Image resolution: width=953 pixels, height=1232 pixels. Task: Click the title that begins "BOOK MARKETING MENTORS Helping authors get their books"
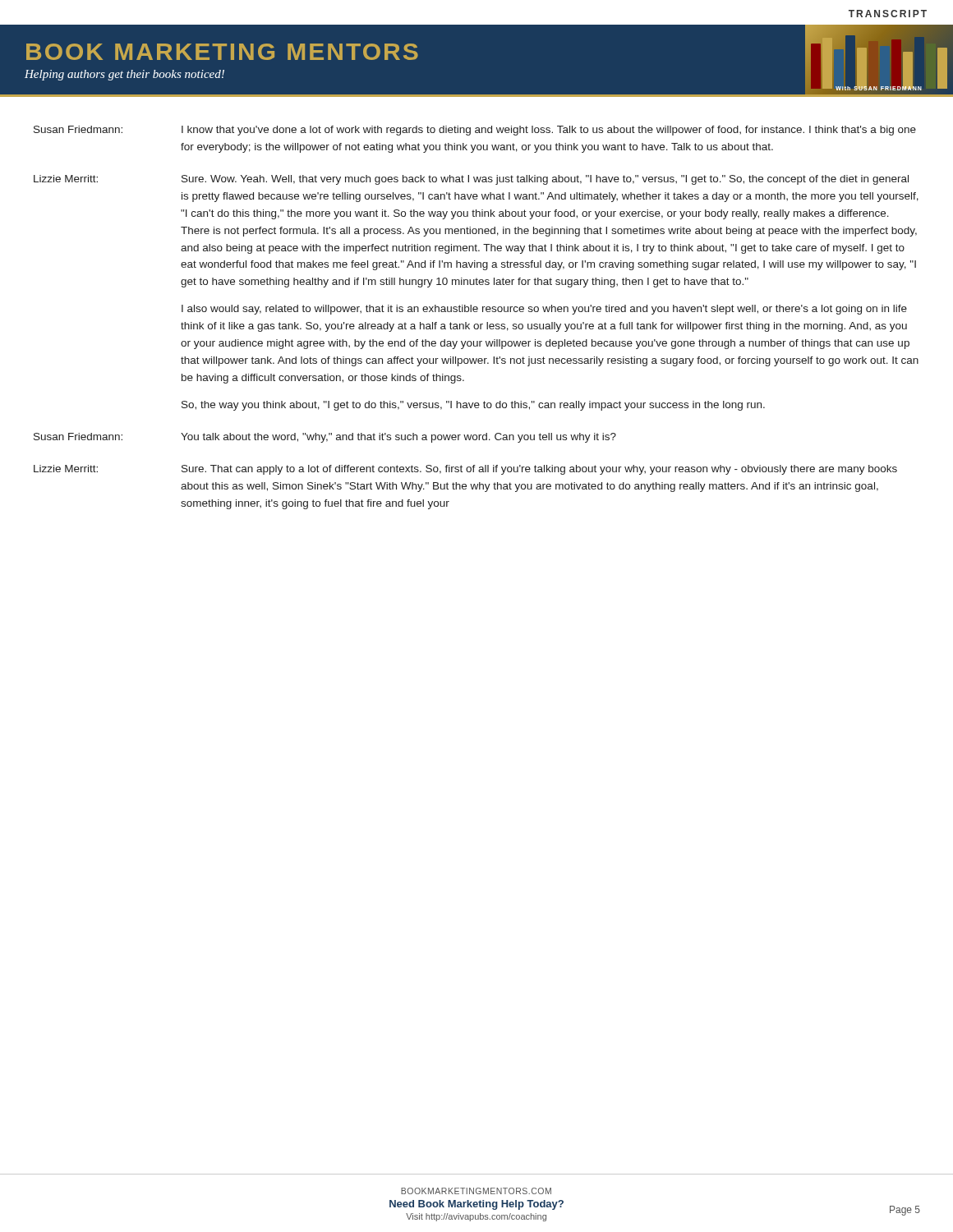point(489,60)
